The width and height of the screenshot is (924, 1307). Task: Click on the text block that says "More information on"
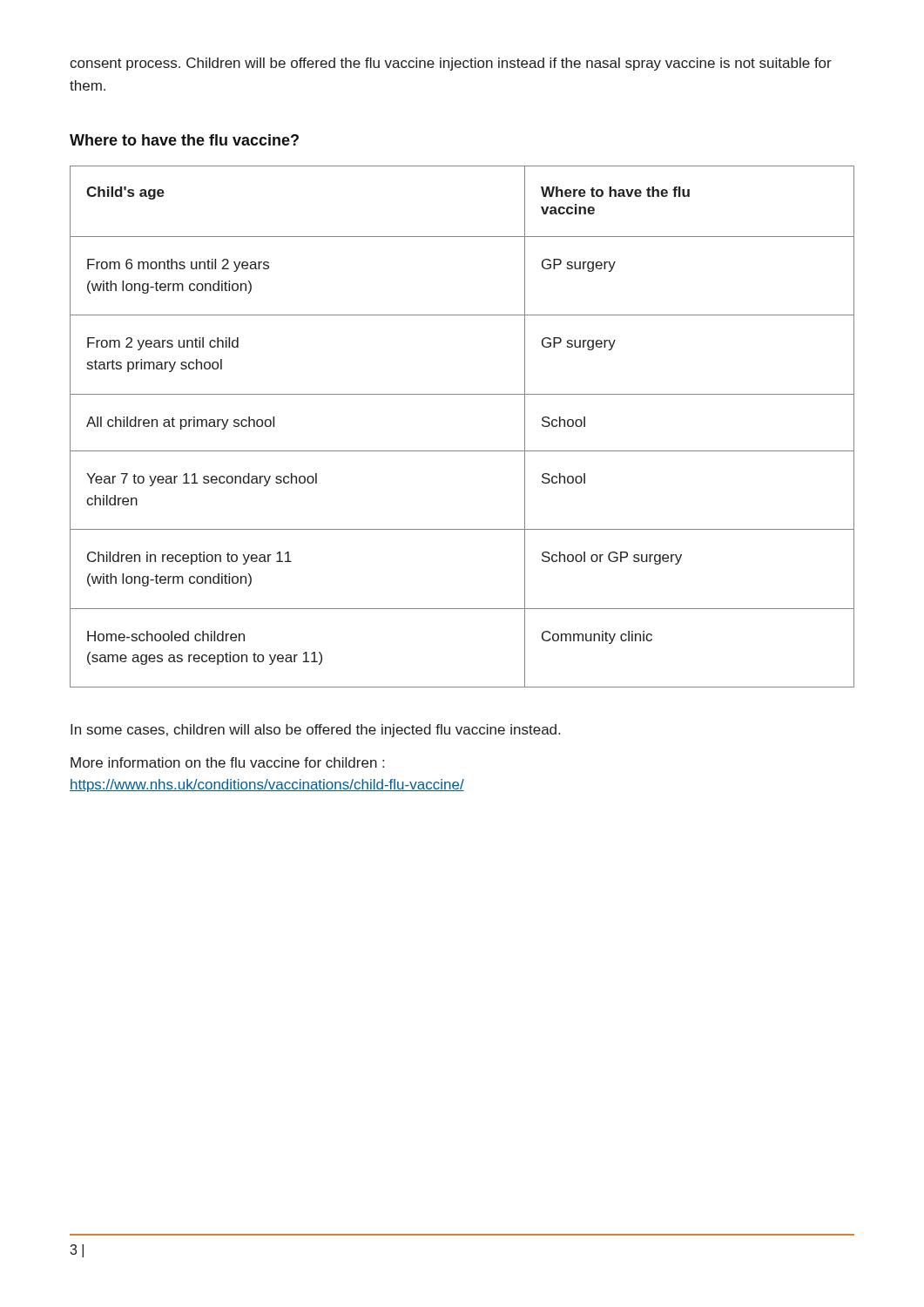(x=267, y=774)
